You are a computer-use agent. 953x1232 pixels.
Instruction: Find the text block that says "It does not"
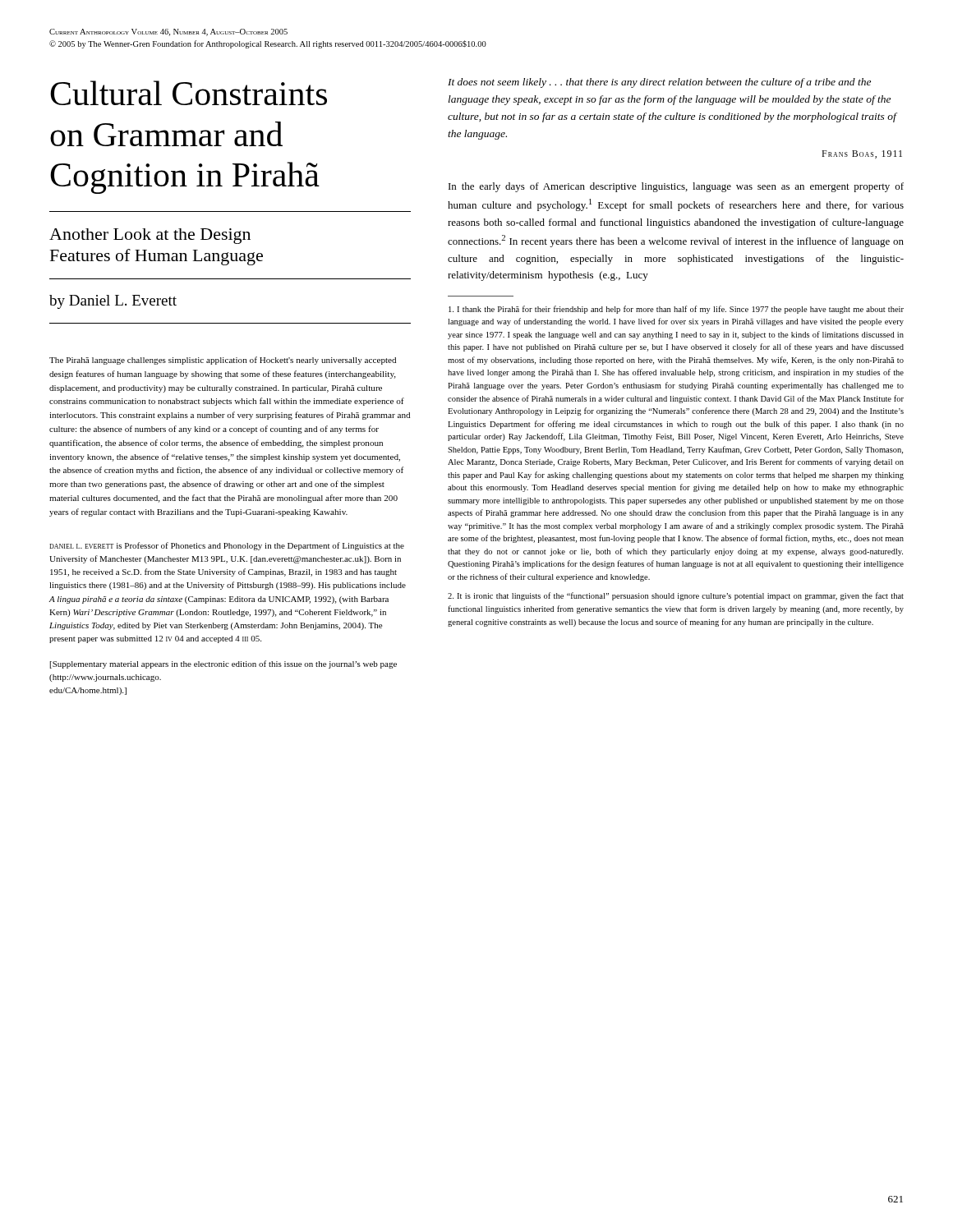tap(672, 107)
